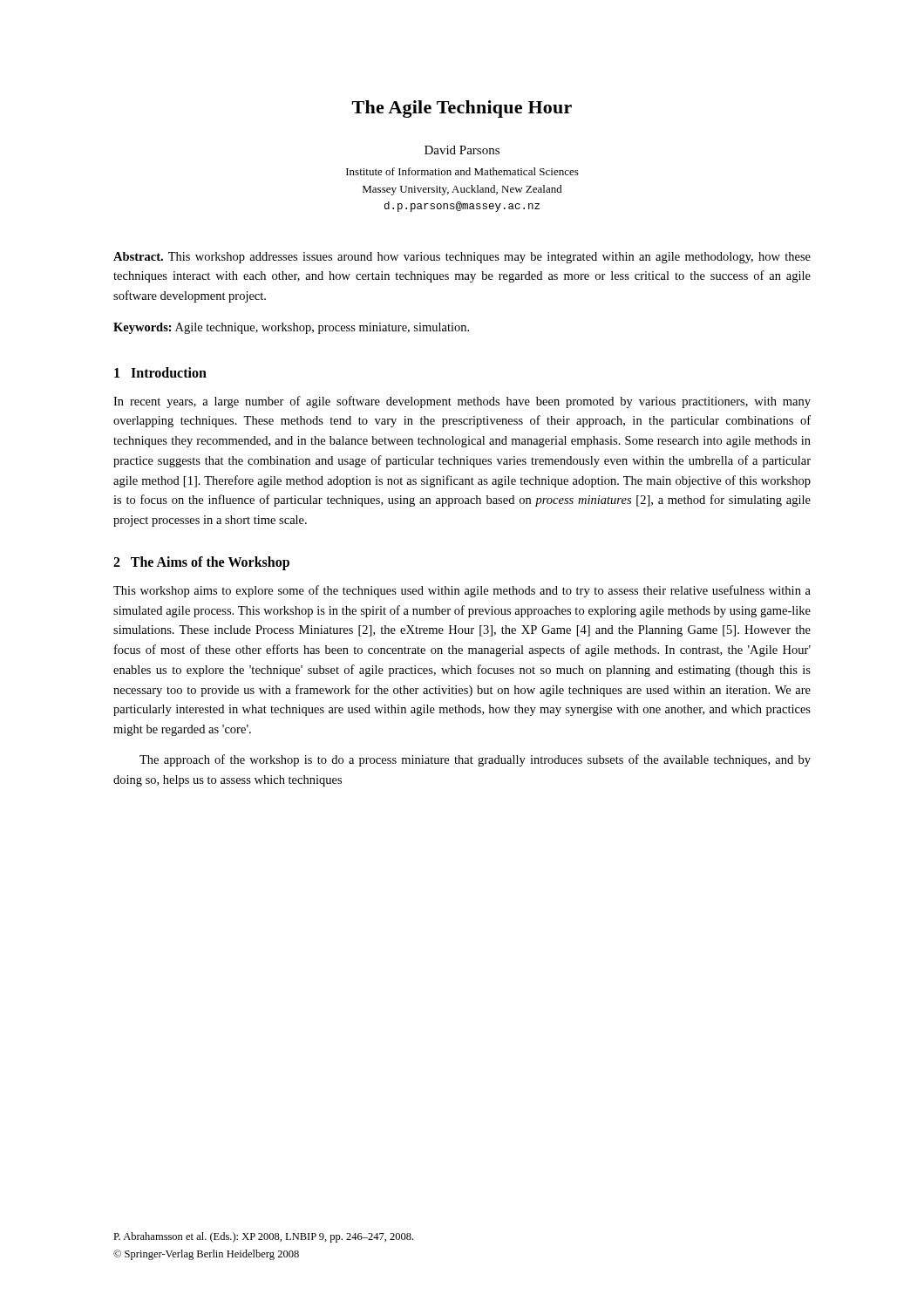924x1308 pixels.
Task: Find "2 The Aims of the Workshop" on this page
Action: pyautogui.click(x=202, y=562)
